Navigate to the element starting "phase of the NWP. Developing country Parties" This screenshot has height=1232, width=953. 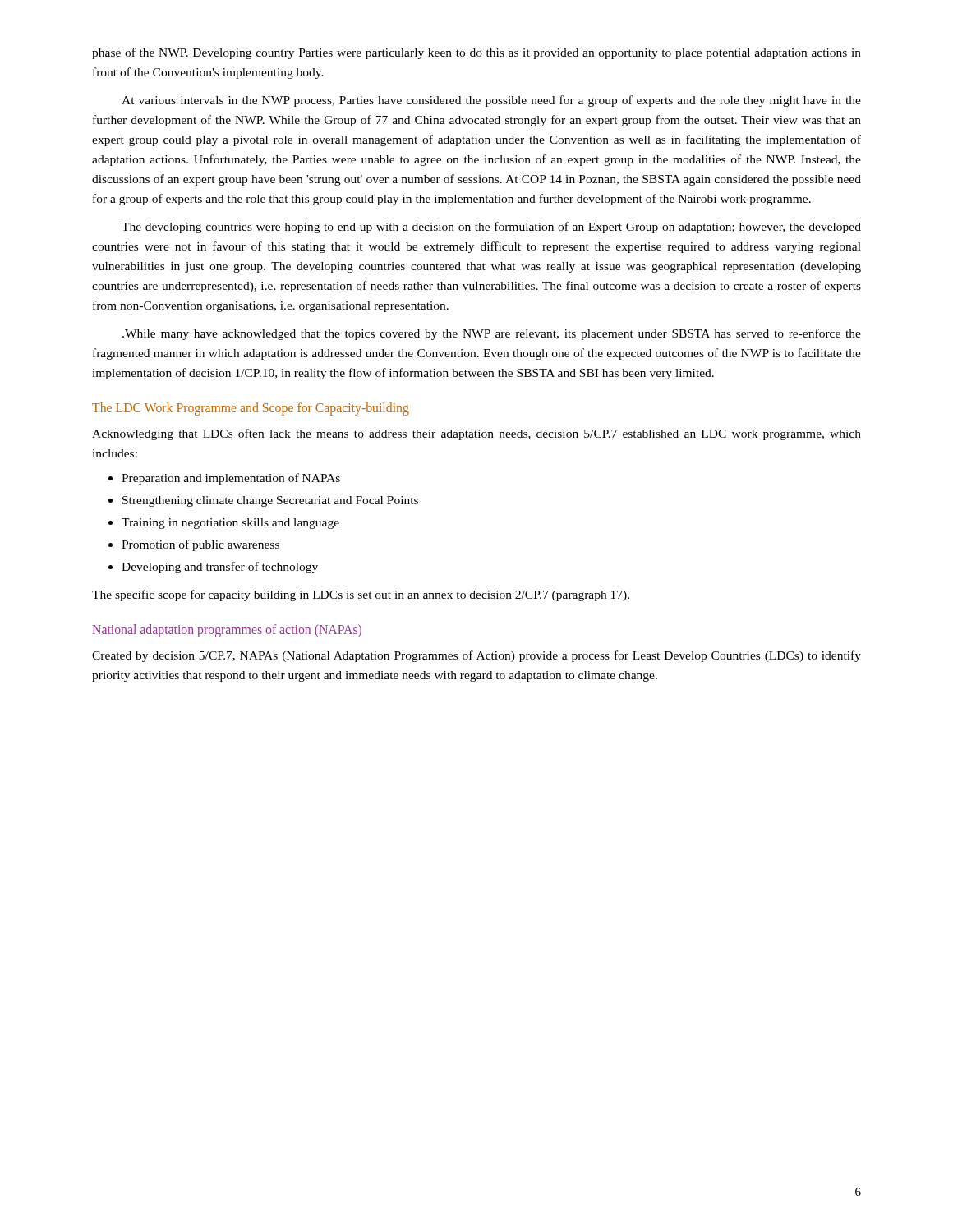tap(476, 62)
